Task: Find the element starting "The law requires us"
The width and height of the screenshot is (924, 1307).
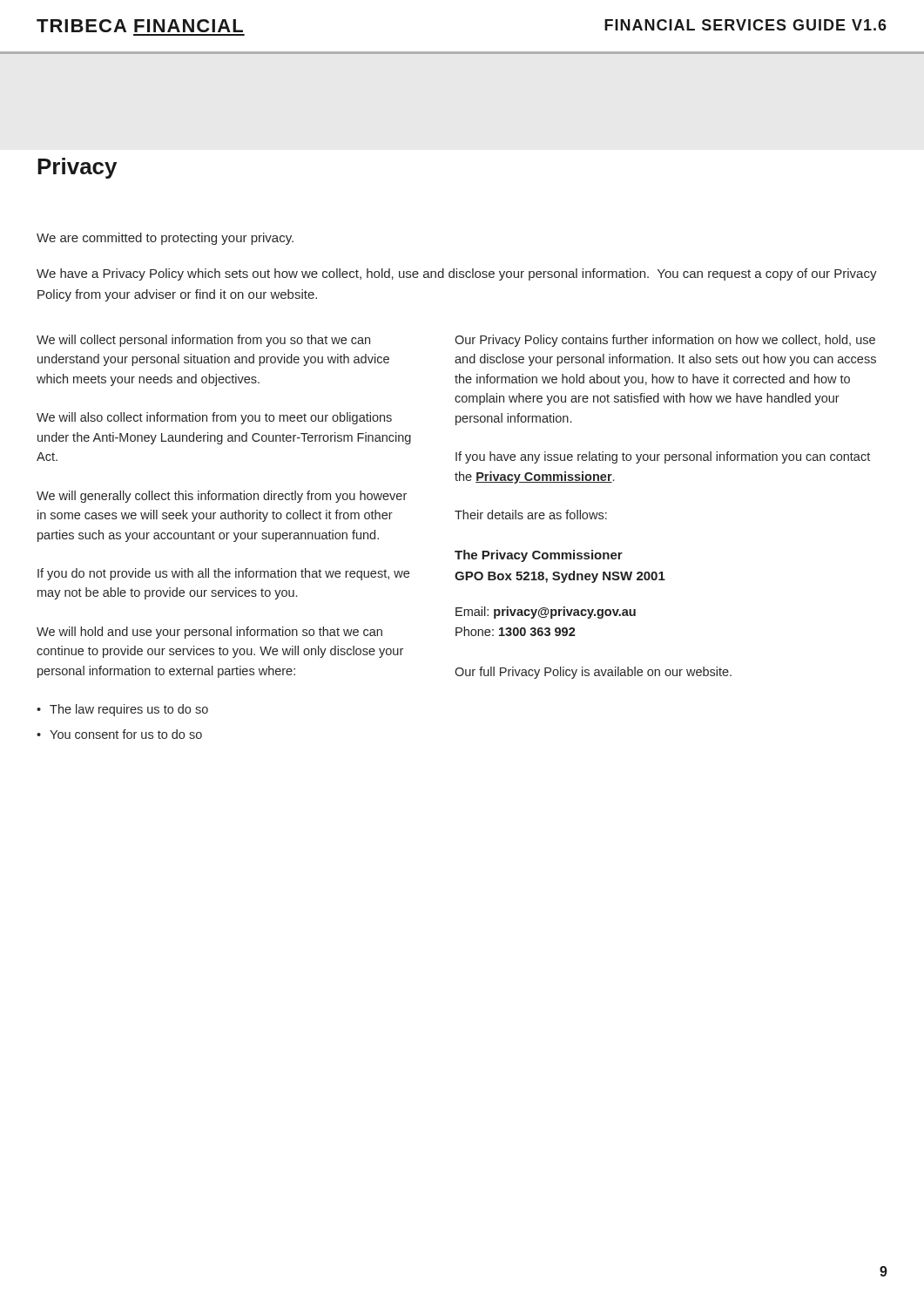Action: (x=129, y=710)
